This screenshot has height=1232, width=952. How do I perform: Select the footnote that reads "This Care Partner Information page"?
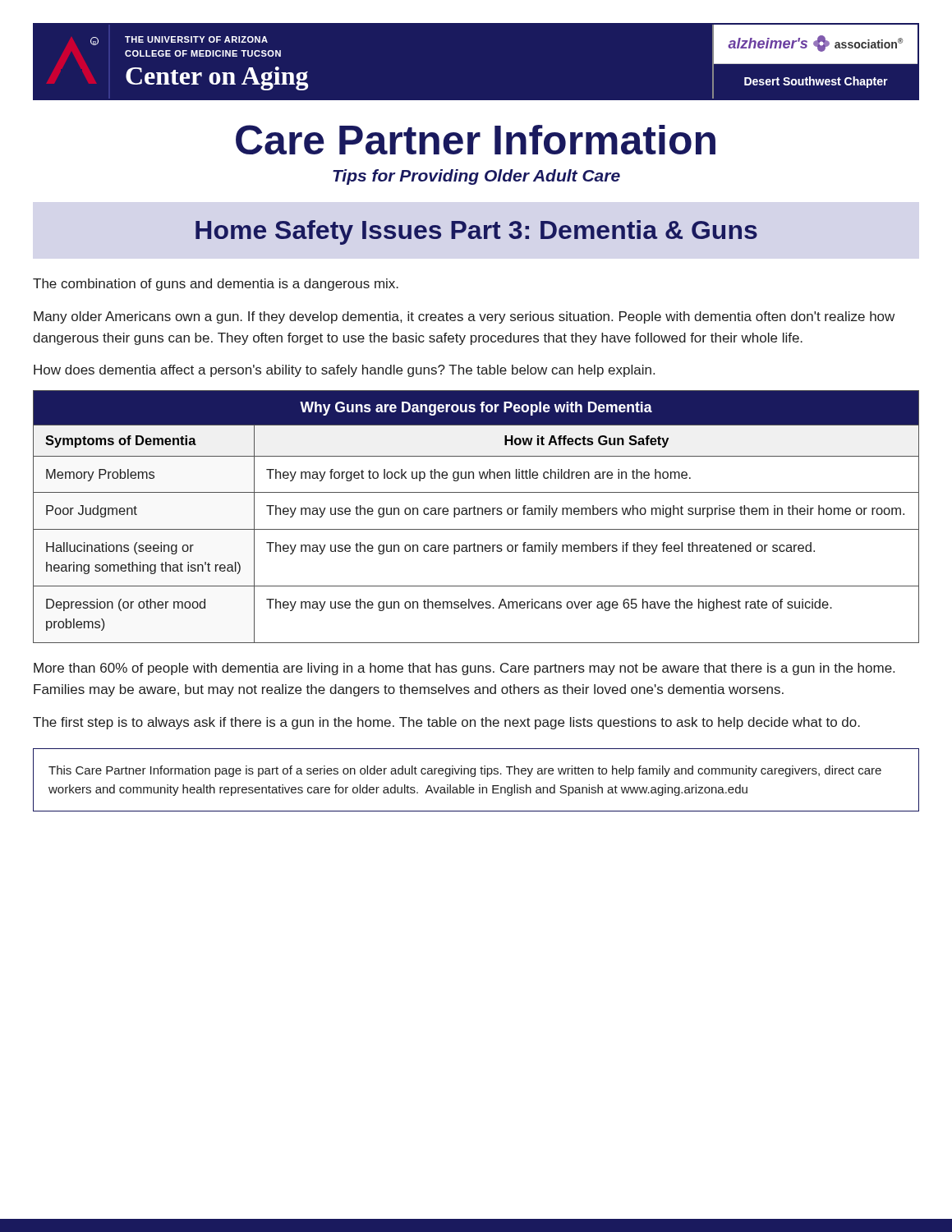465,780
